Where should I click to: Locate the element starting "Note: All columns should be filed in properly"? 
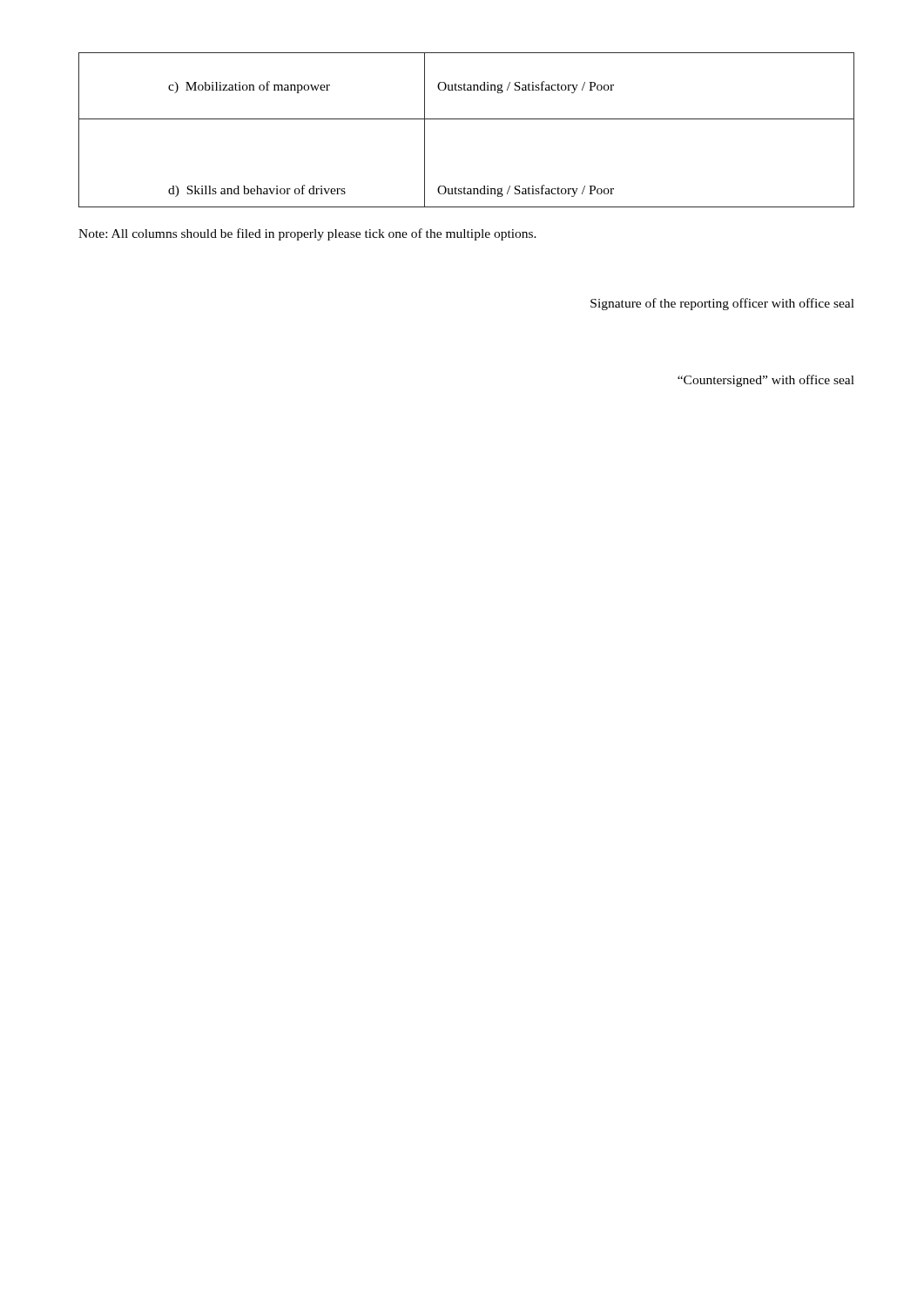pos(308,233)
